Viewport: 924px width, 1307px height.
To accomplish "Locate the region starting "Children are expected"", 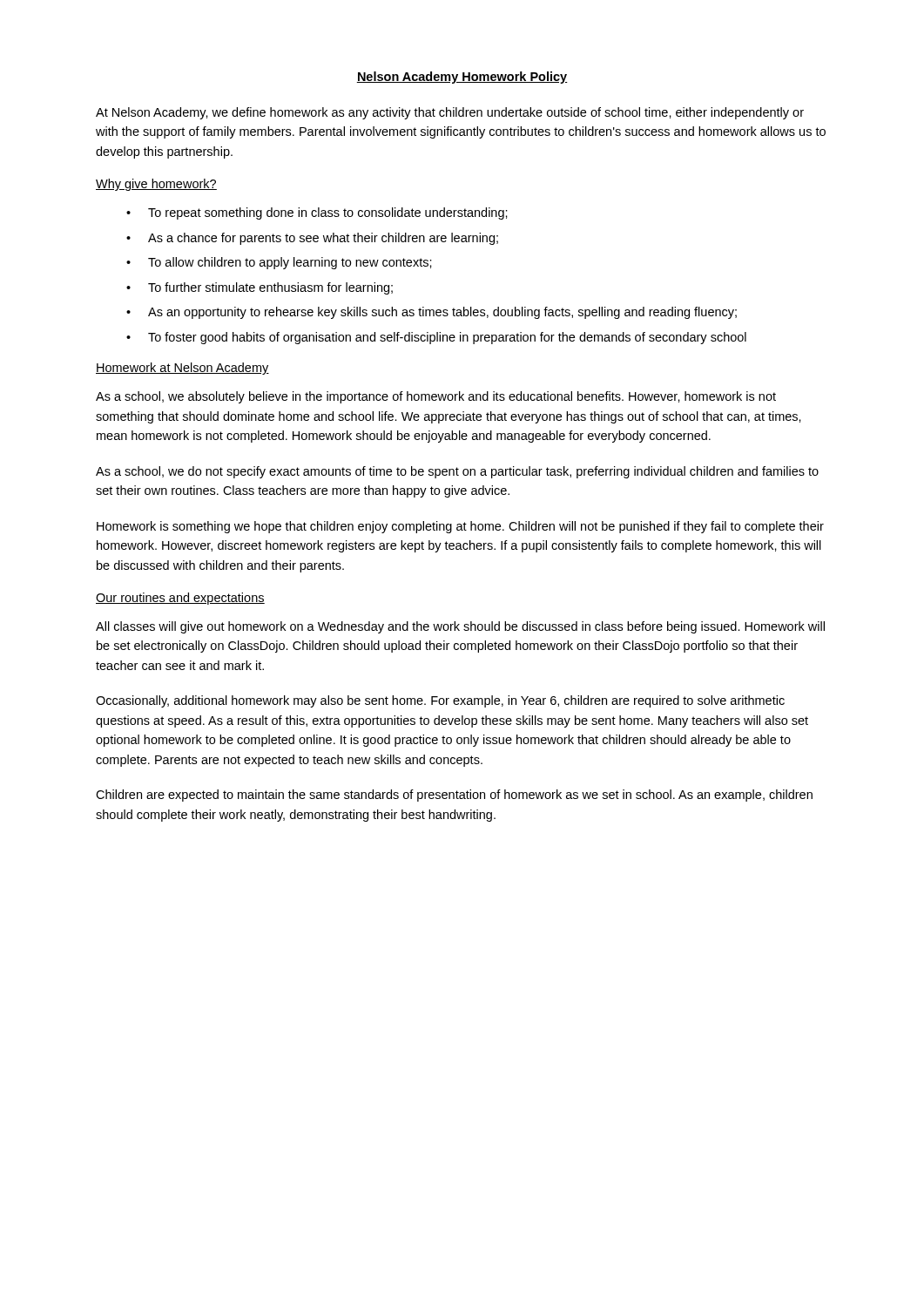I will (x=455, y=805).
